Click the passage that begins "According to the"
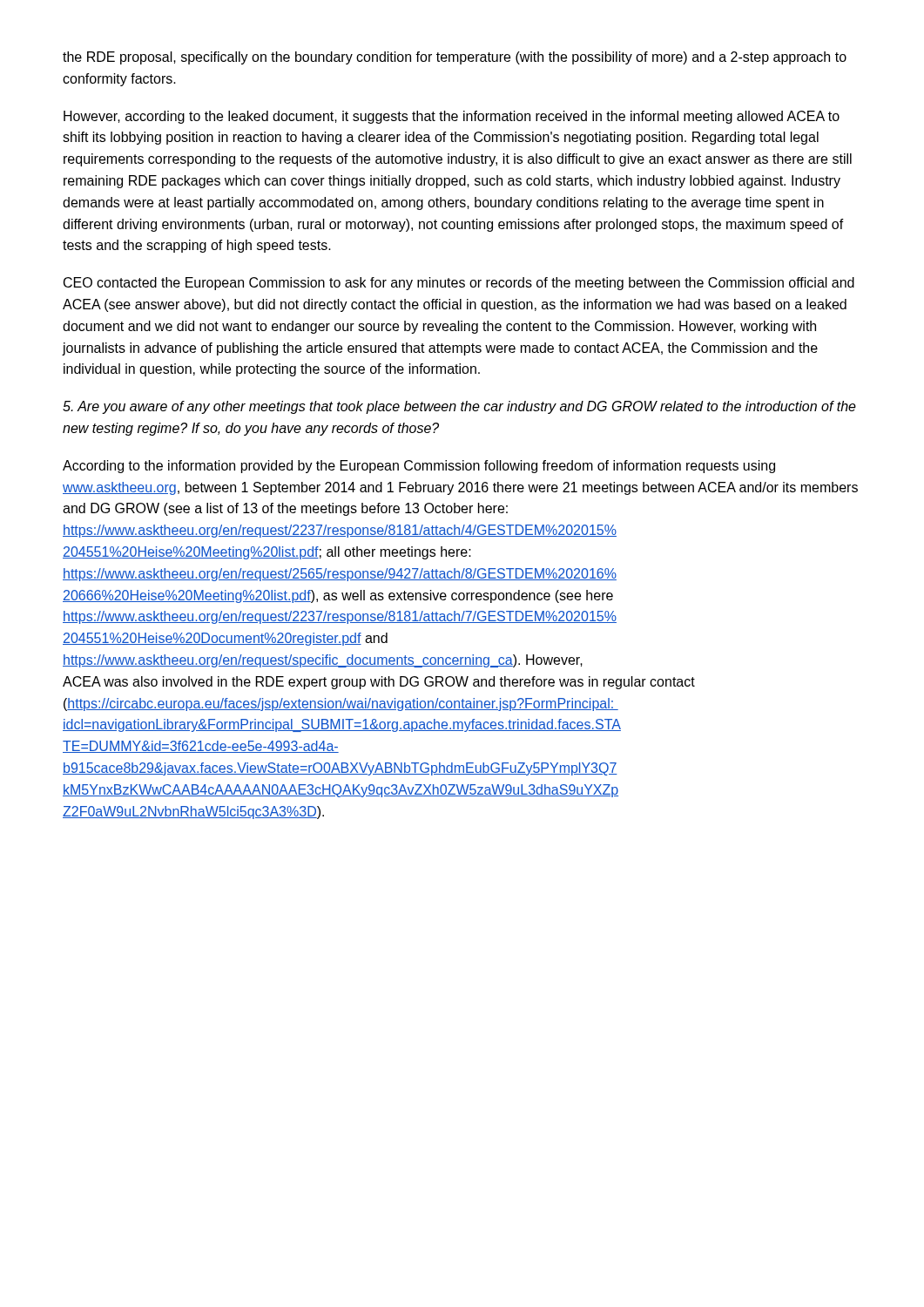924x1307 pixels. (x=419, y=467)
